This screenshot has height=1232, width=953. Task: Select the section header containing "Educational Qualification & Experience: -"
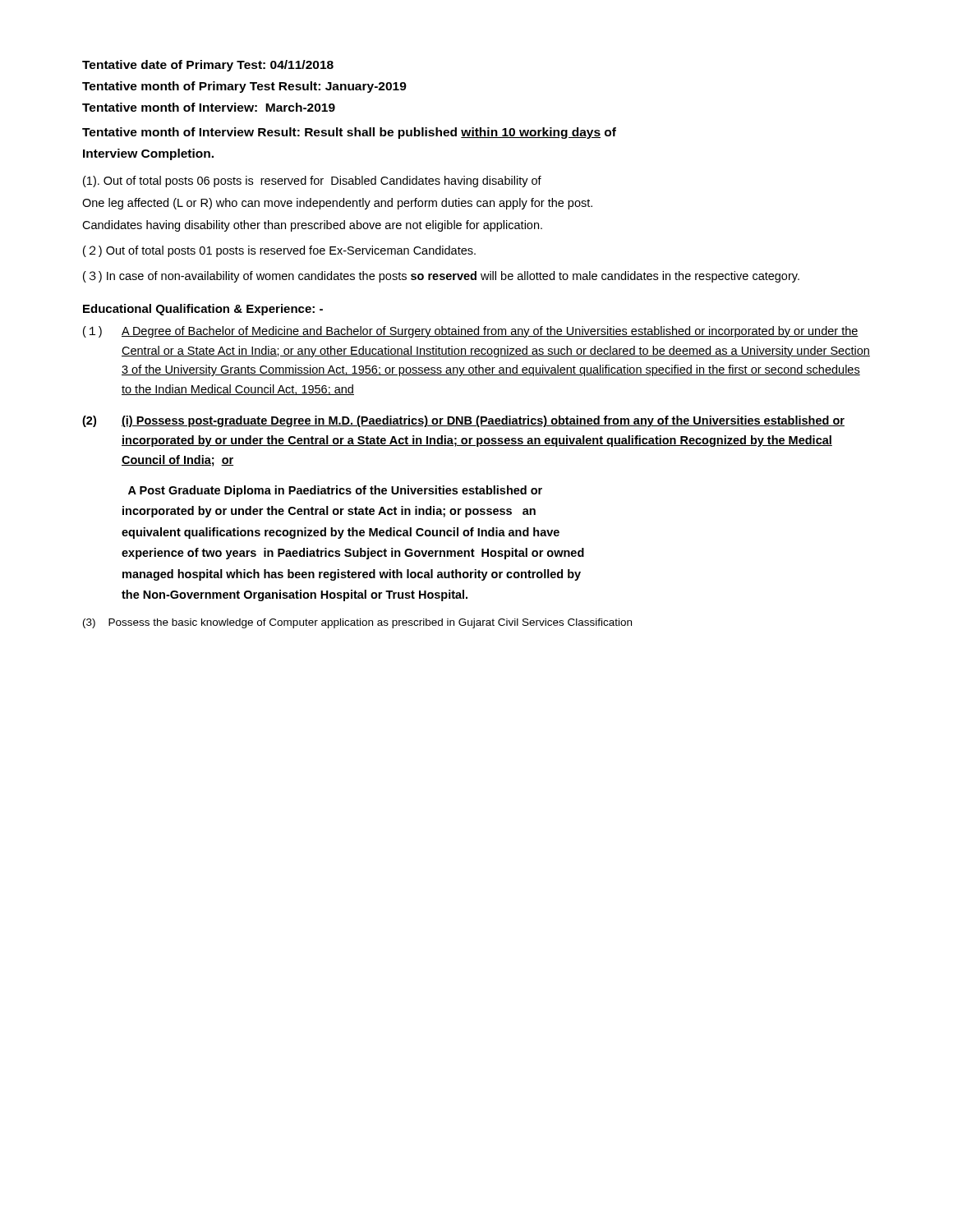[x=203, y=308]
